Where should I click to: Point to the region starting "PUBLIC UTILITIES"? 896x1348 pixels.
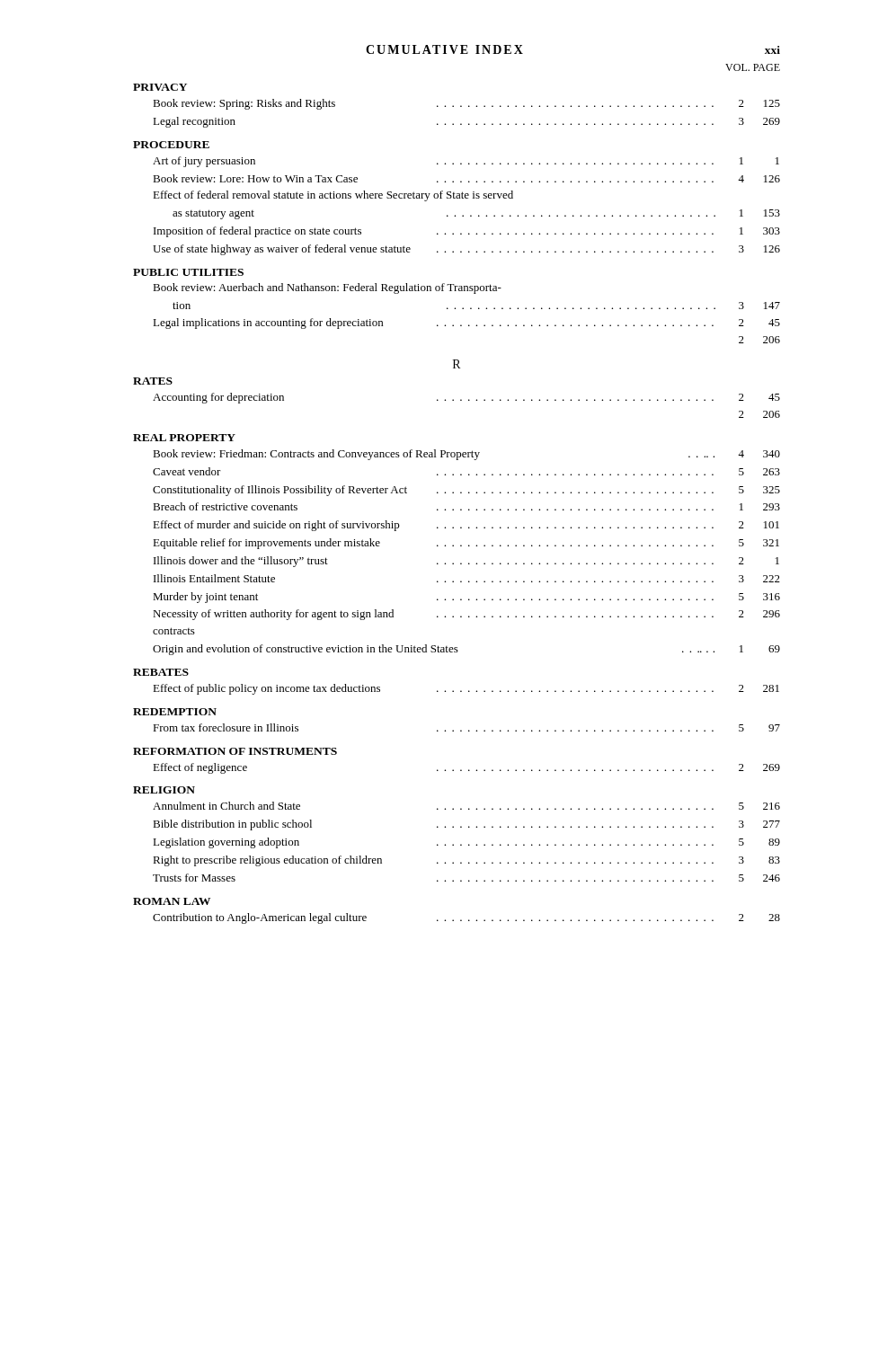(188, 272)
